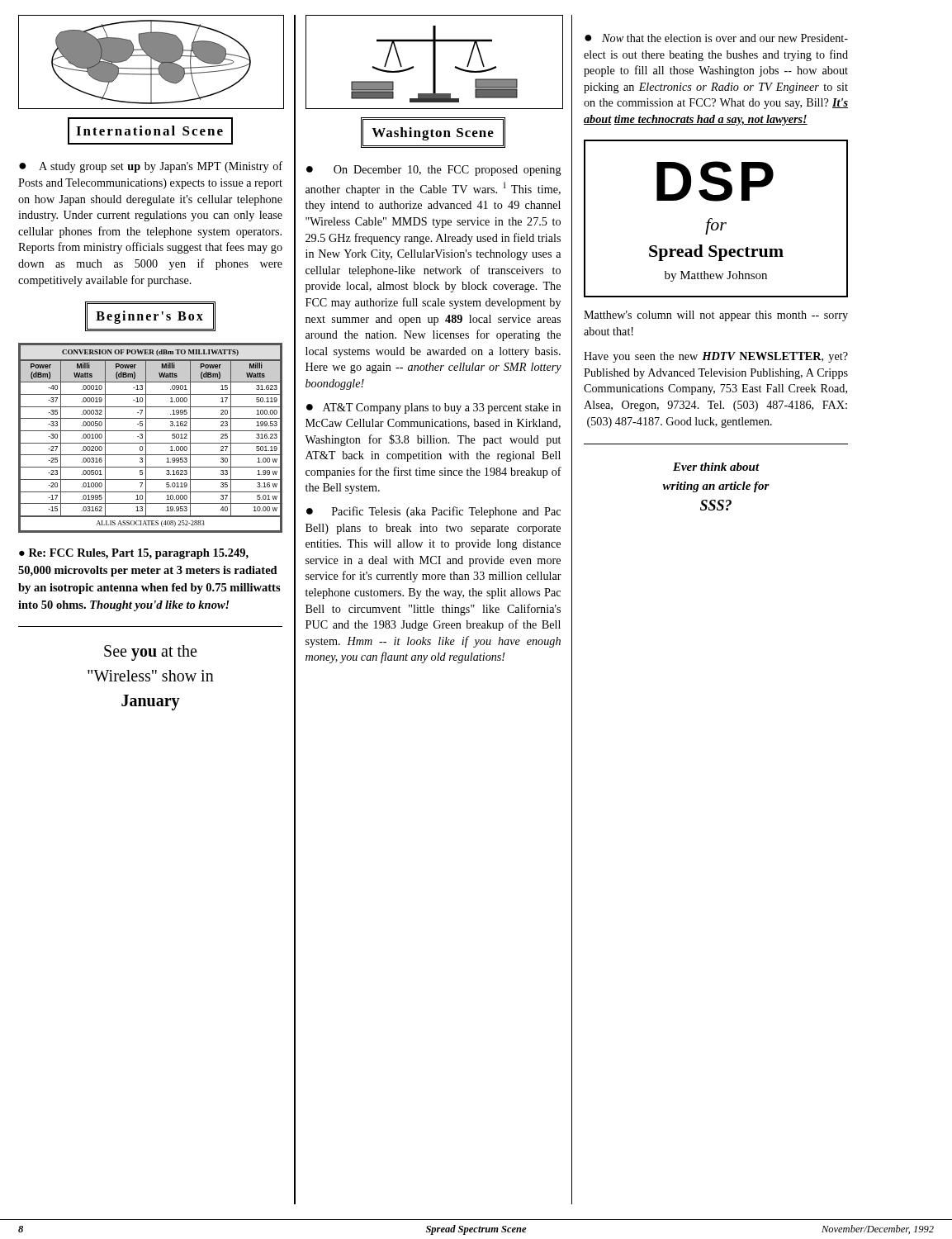
Task: Find the block on this page that starts "● Pacific Telesis (aka"
Action: (x=433, y=583)
